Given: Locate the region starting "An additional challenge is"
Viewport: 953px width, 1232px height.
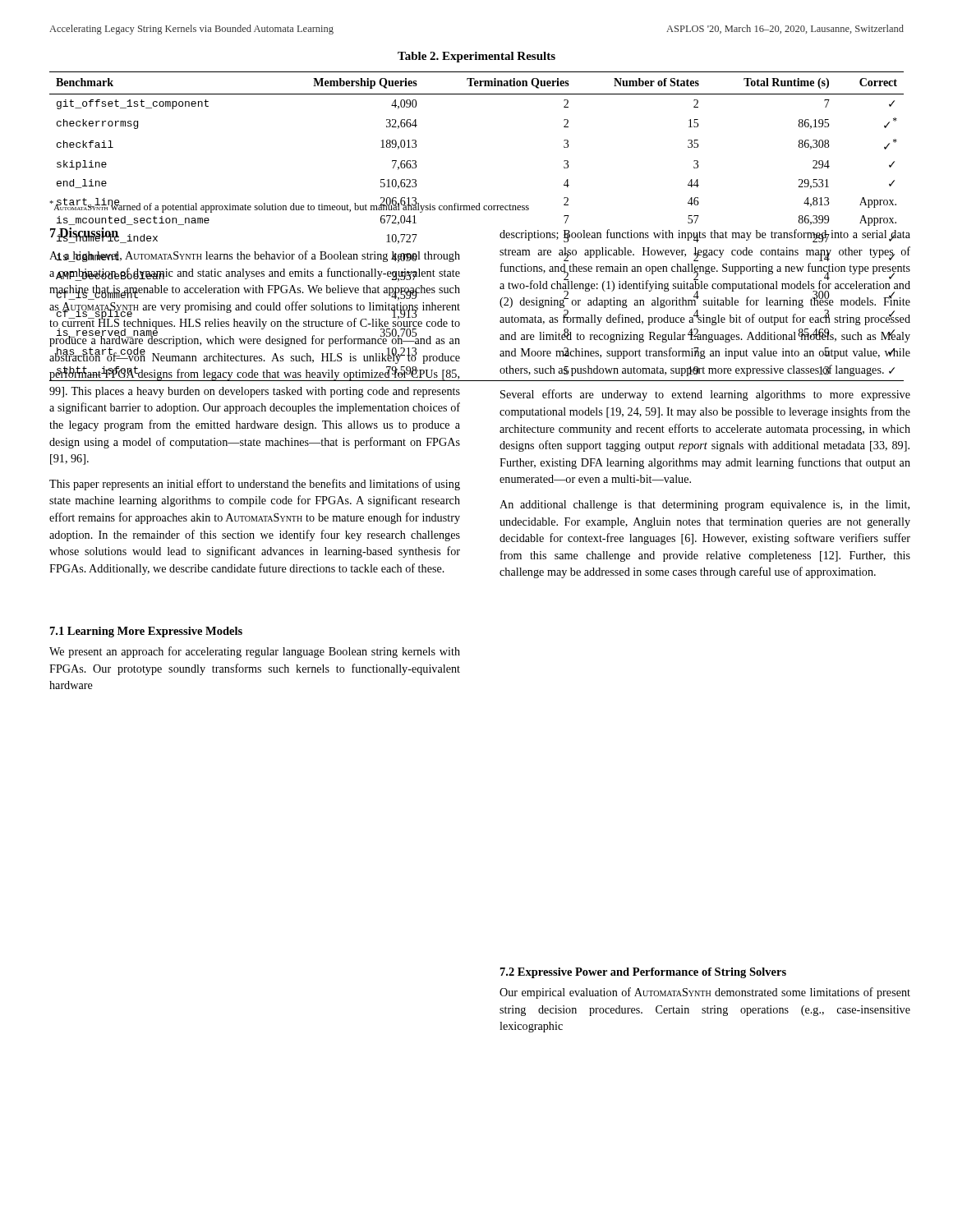Looking at the screenshot, I should [705, 538].
